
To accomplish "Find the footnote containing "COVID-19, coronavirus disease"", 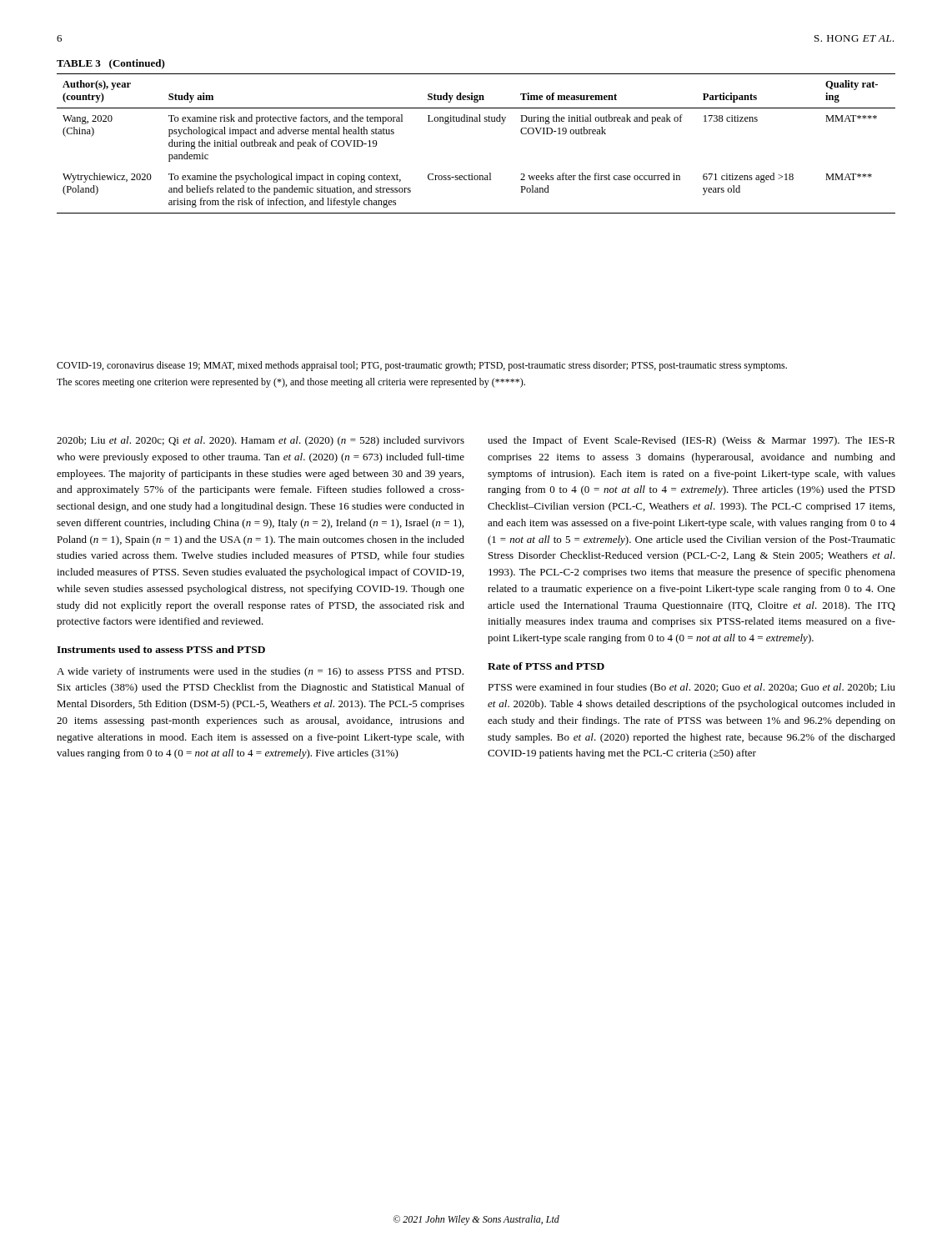I will [x=422, y=365].
